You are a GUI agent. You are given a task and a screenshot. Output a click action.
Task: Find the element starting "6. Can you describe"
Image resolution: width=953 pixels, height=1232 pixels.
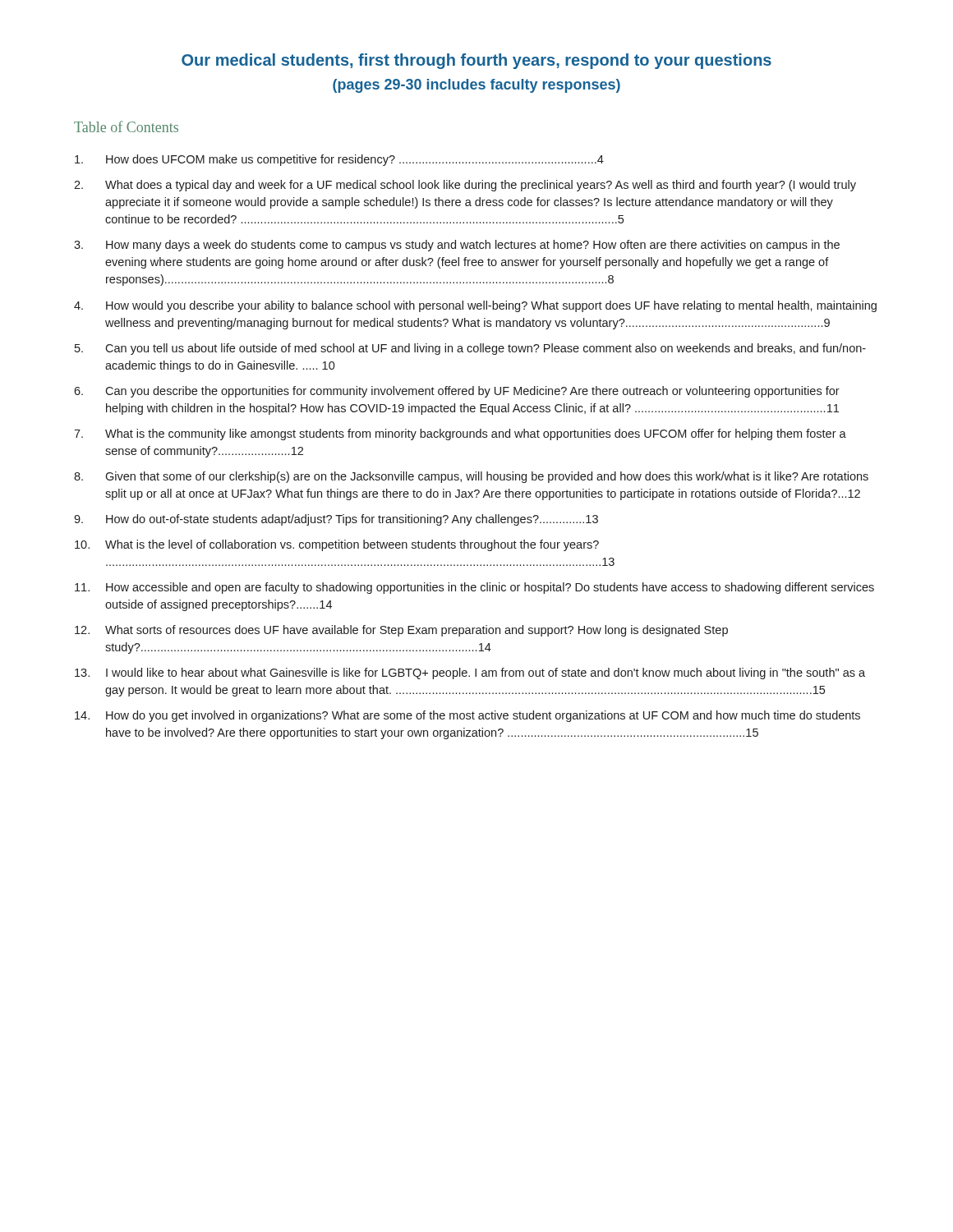tap(476, 400)
